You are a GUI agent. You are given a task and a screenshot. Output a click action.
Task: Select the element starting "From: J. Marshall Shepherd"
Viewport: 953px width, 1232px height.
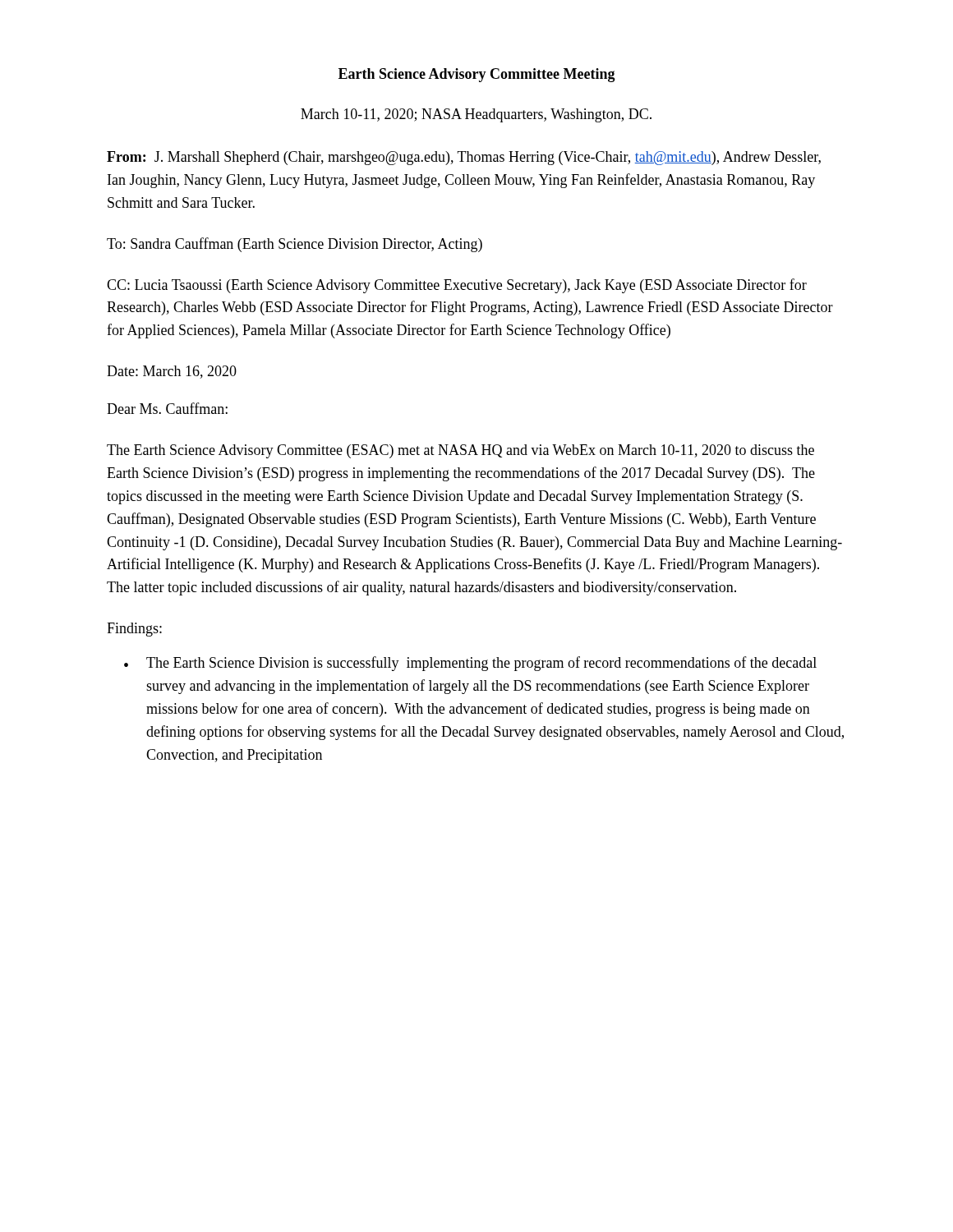(466, 180)
